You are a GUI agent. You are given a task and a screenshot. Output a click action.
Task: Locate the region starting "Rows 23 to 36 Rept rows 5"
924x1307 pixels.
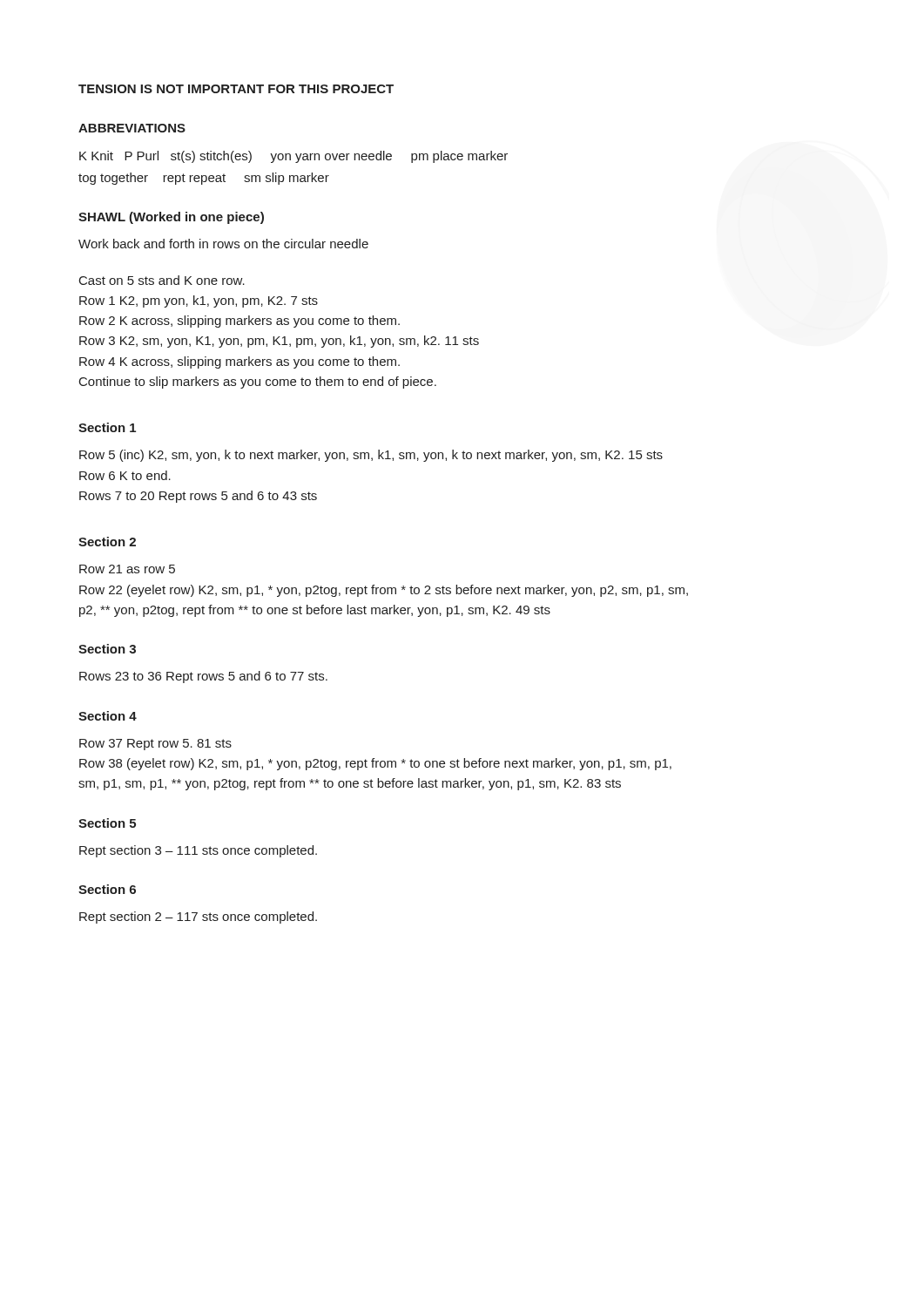point(203,677)
